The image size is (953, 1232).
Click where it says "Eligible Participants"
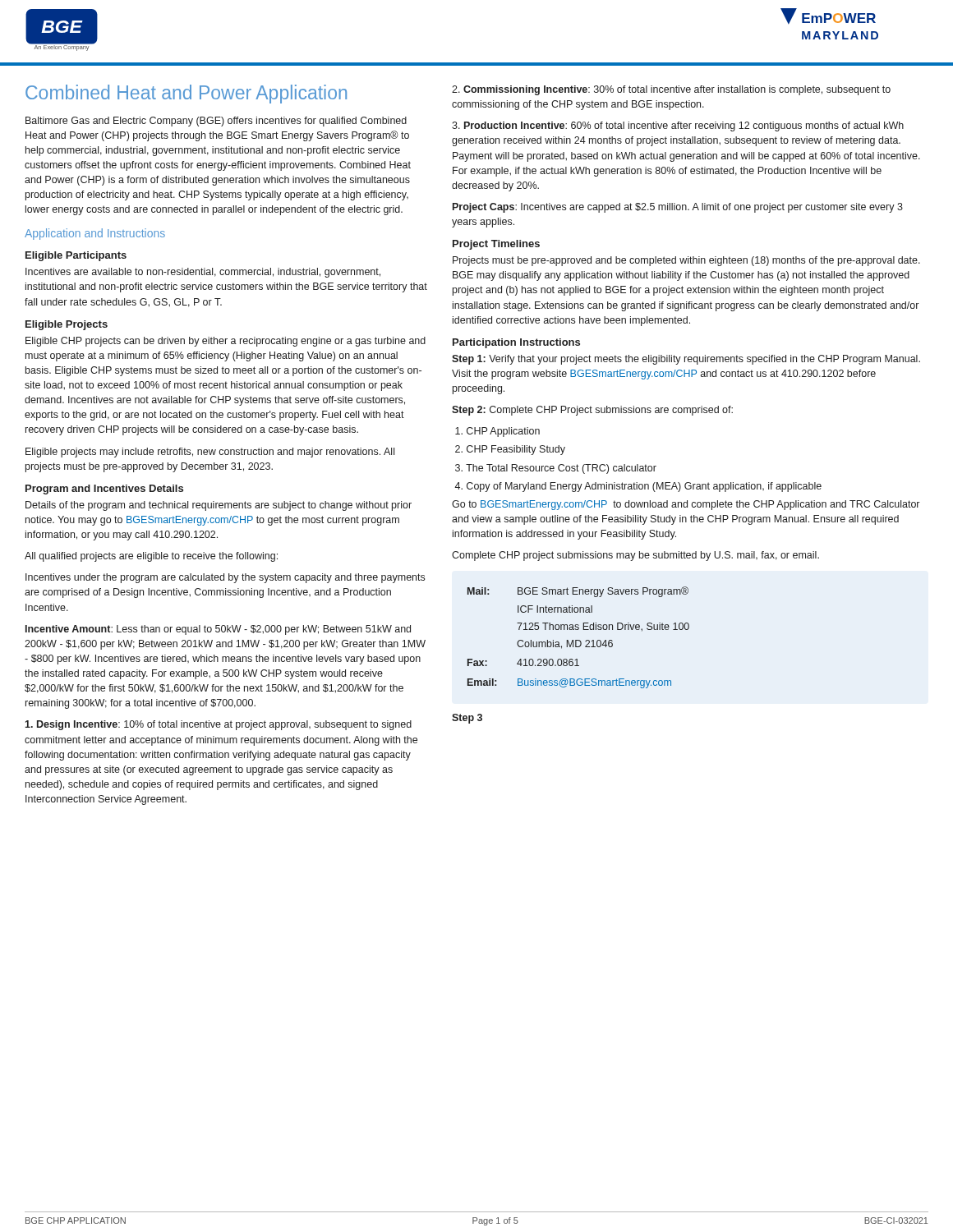click(76, 256)
